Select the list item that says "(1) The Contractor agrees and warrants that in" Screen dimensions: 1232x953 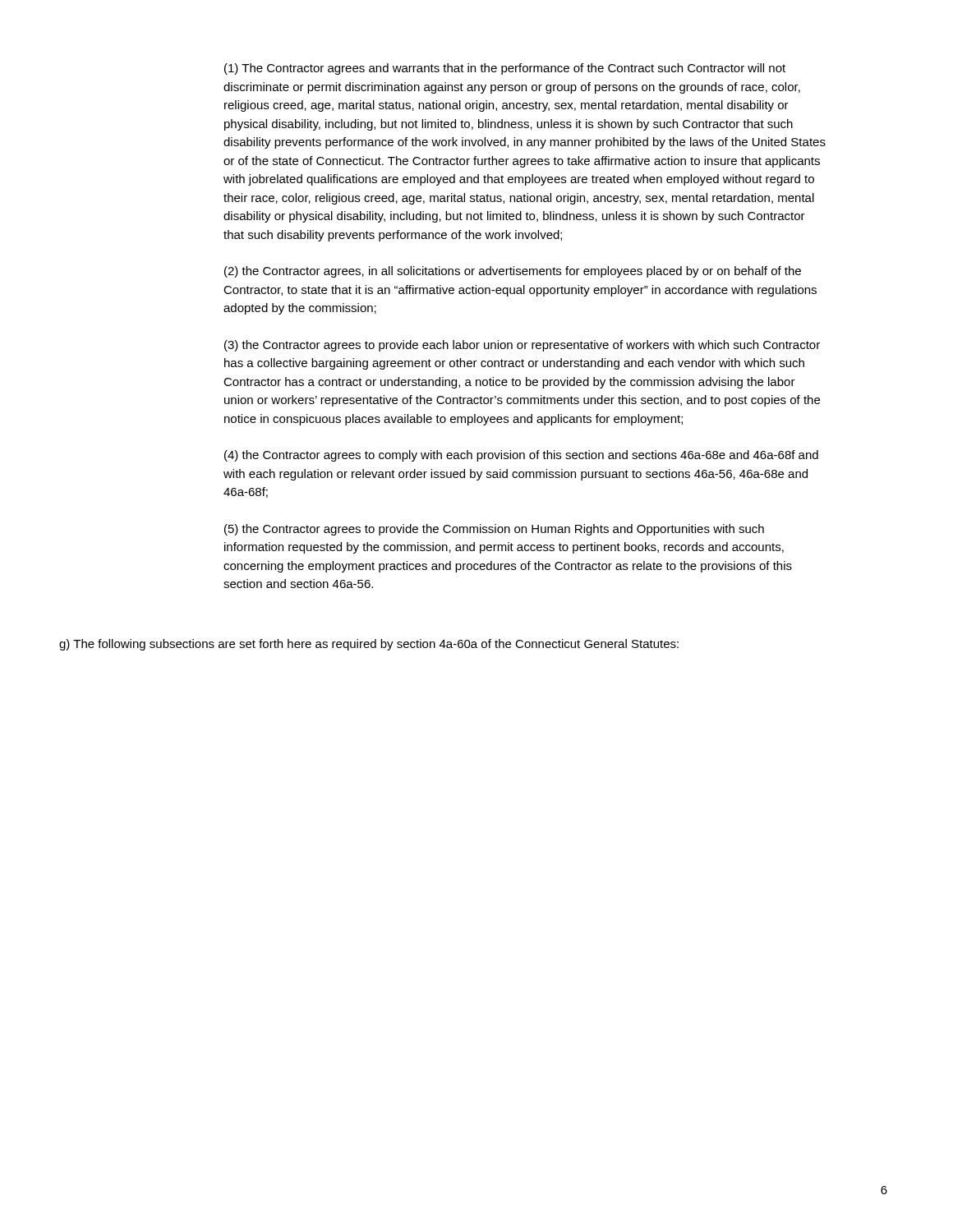(x=525, y=151)
